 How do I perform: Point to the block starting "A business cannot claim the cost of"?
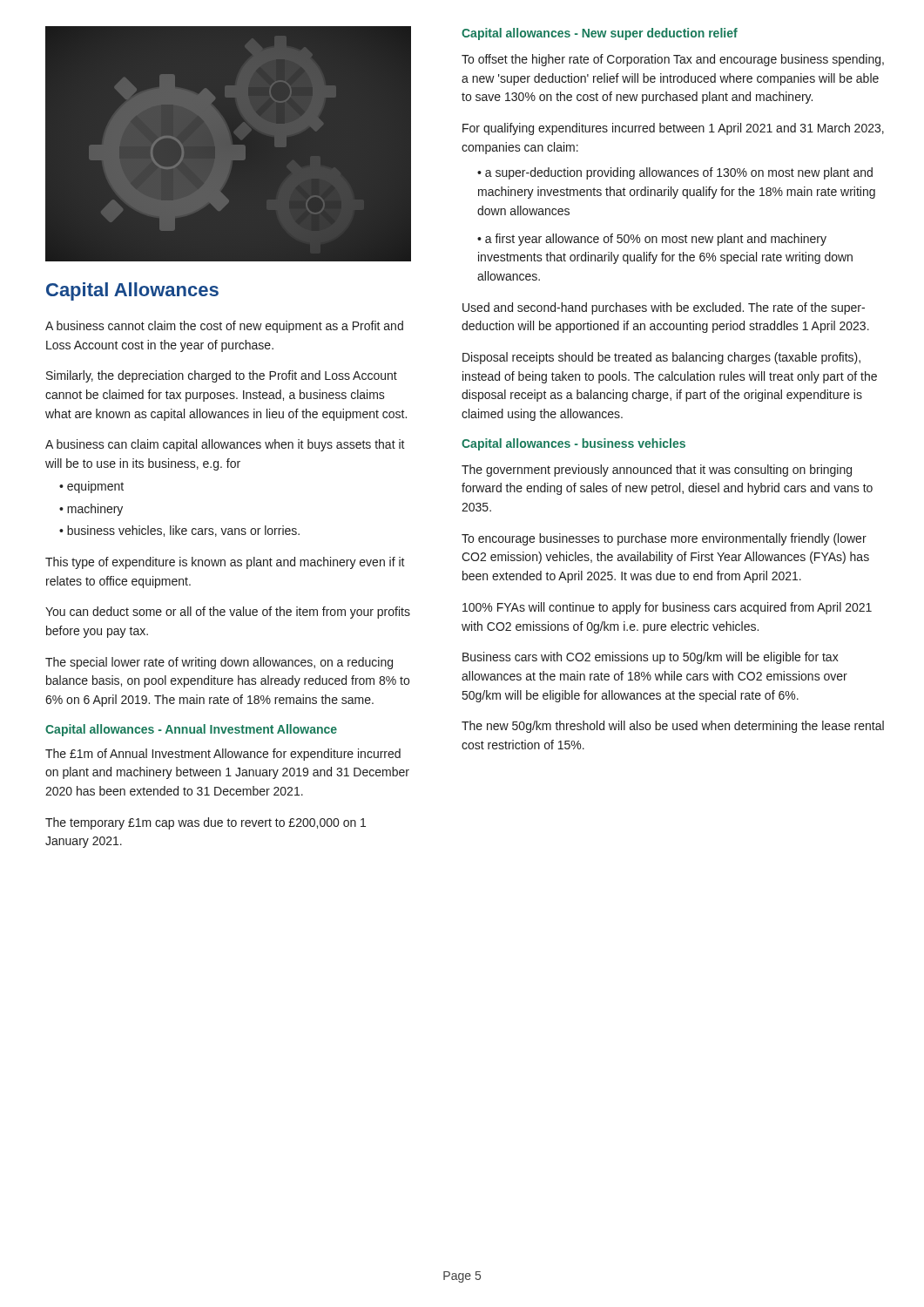[225, 335]
